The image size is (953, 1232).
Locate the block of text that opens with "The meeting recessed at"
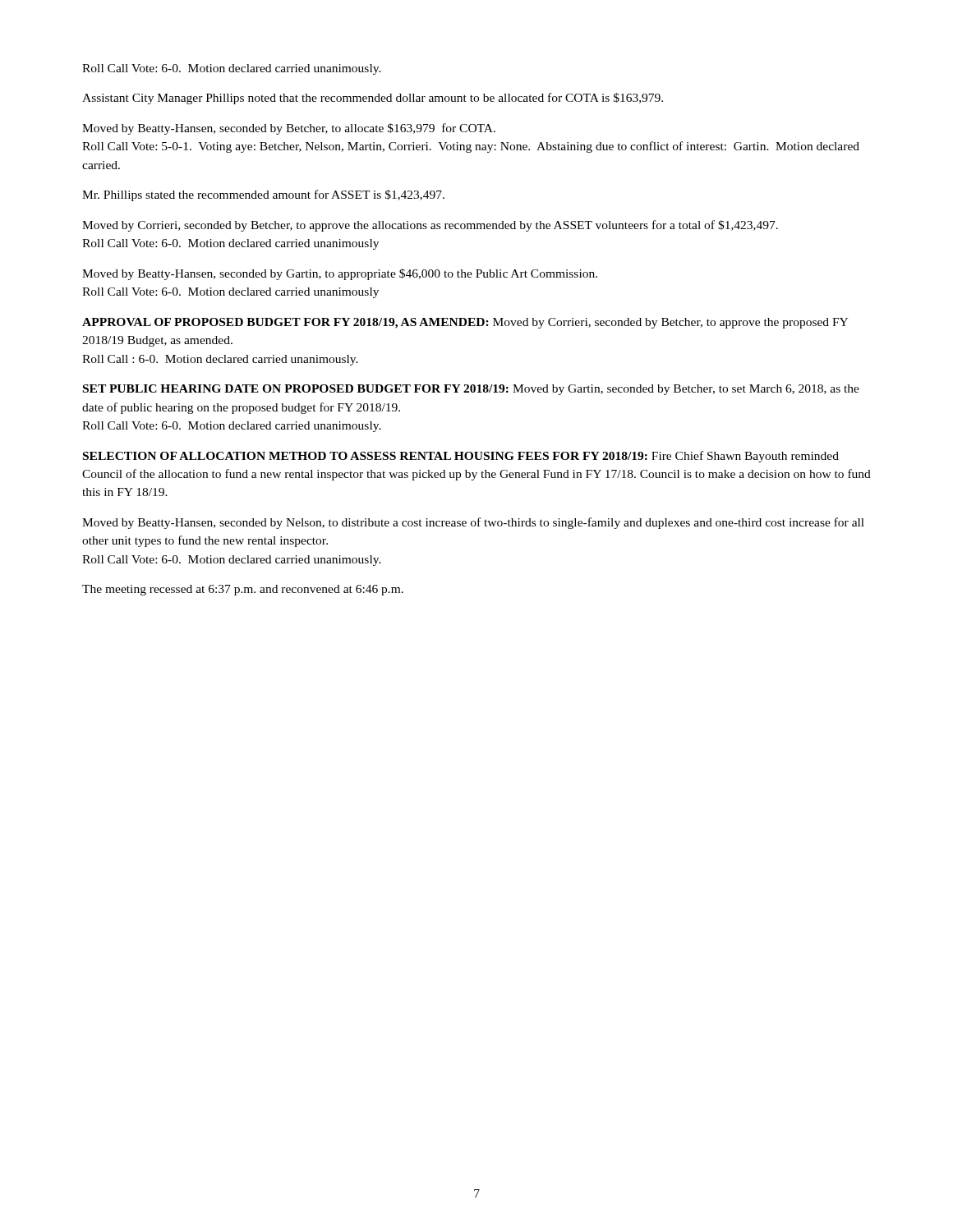243,589
